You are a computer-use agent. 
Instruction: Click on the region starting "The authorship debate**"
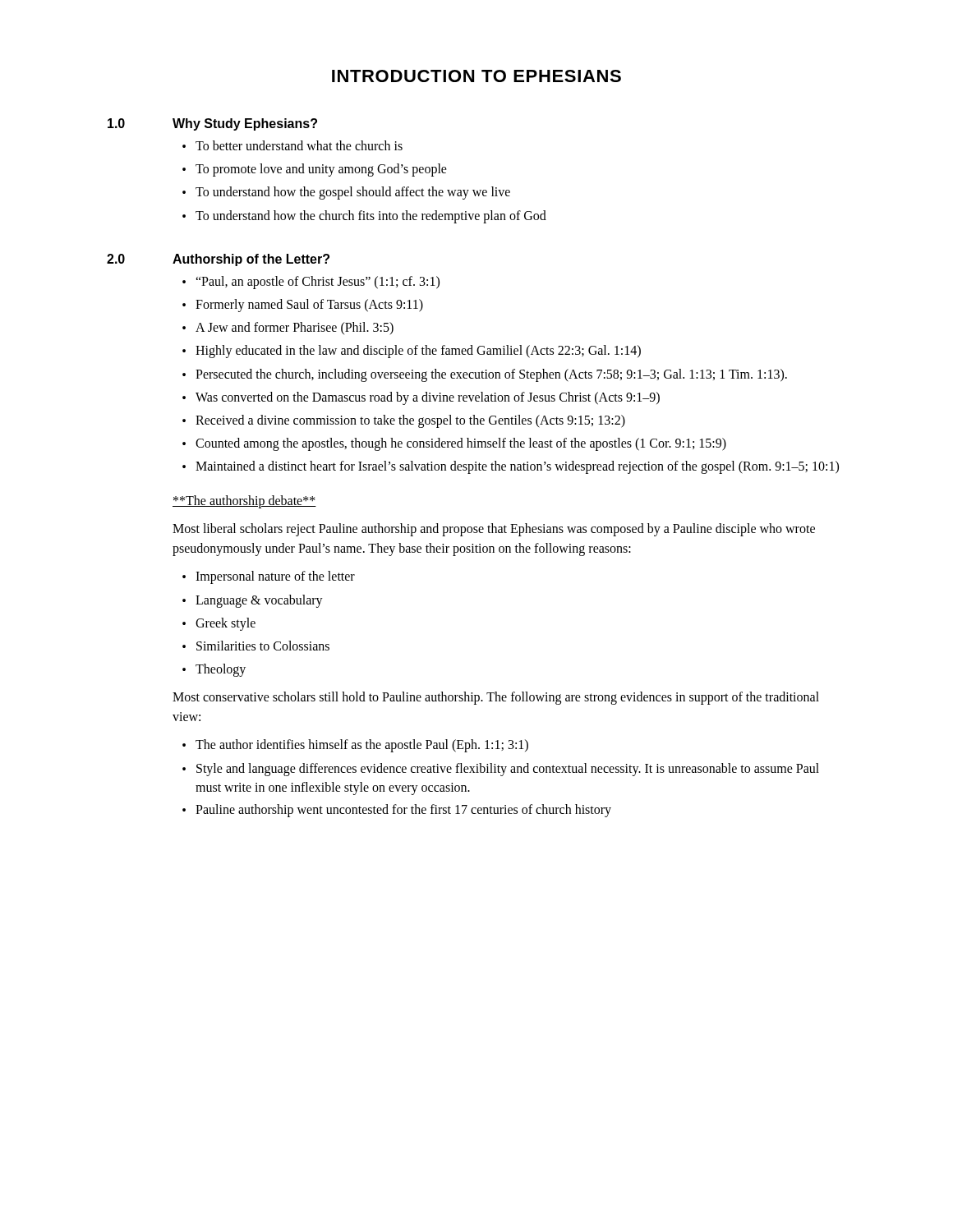(244, 501)
